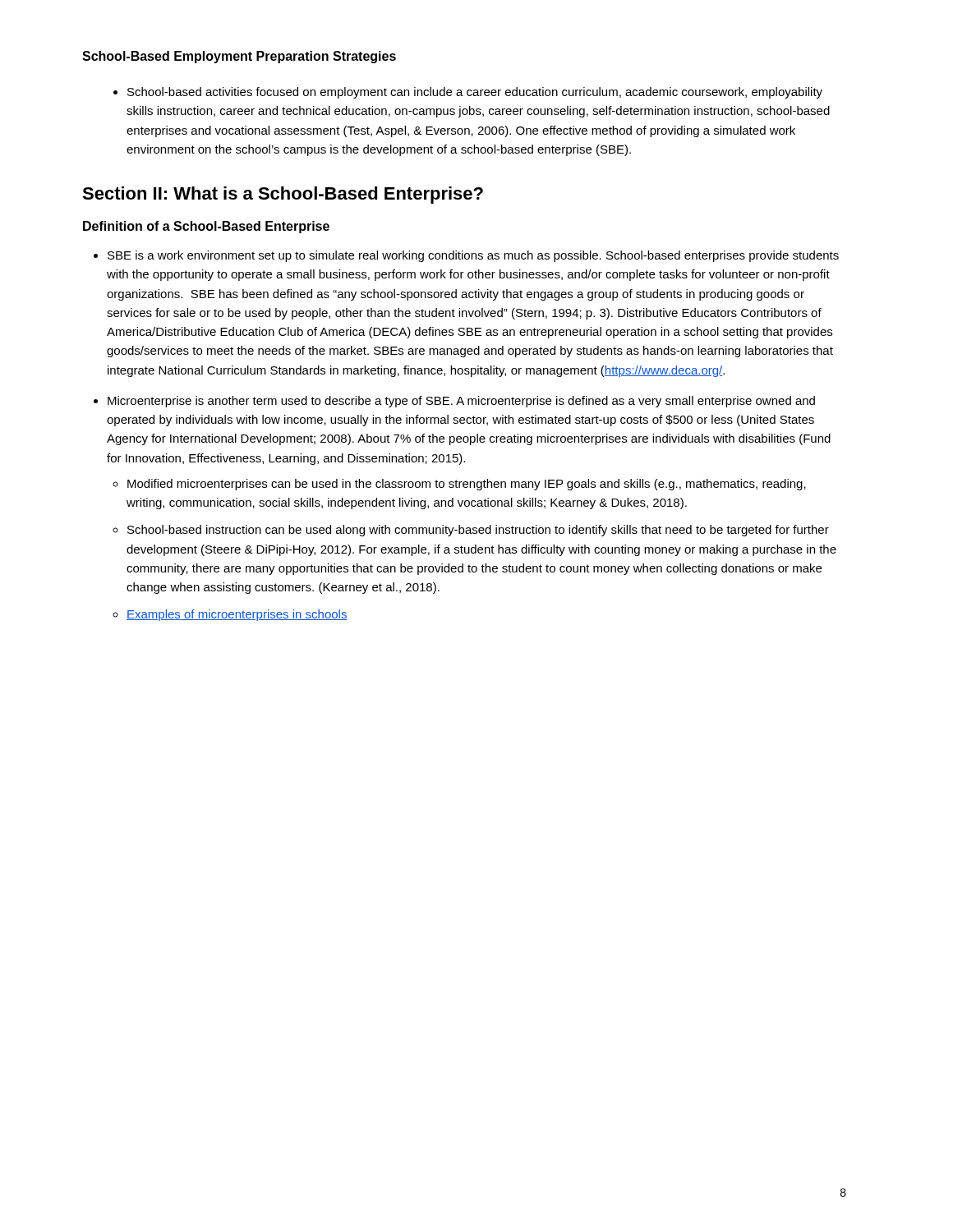Navigate to the block starting "School-Based Employment Preparation Strategies"

(x=239, y=56)
